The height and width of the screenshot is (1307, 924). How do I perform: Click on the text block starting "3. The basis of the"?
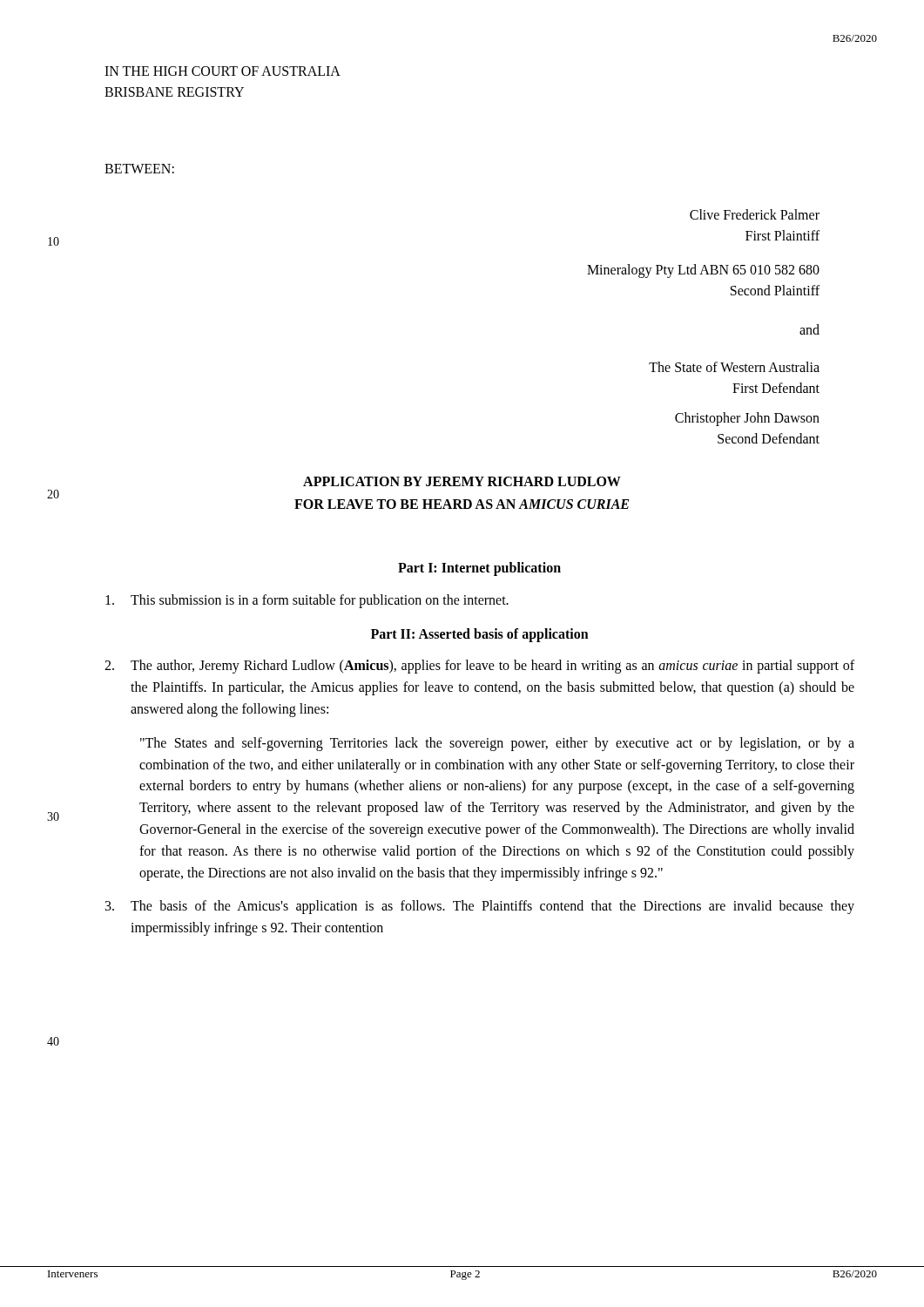pos(479,918)
